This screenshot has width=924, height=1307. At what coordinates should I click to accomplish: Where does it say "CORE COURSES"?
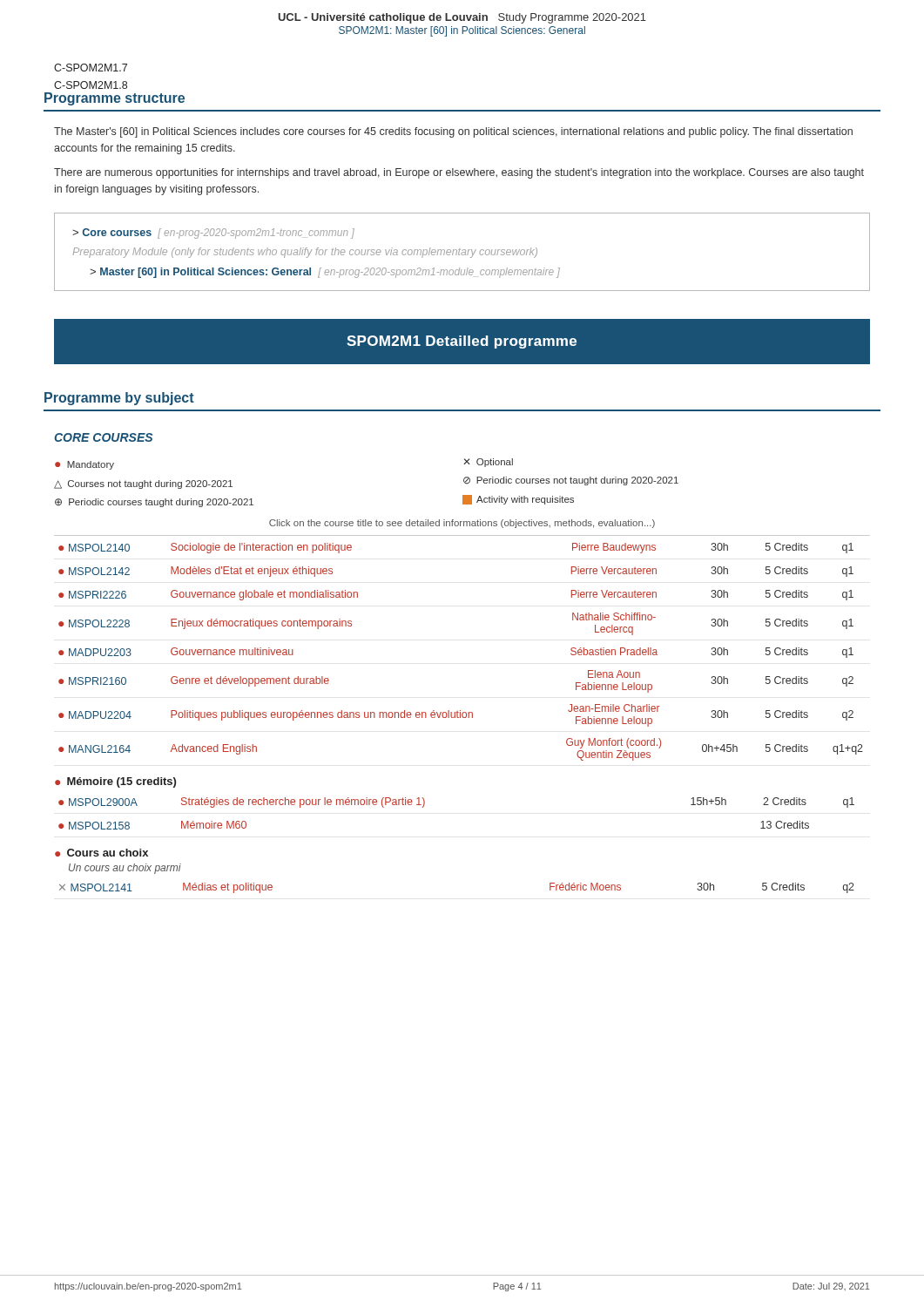[103, 437]
